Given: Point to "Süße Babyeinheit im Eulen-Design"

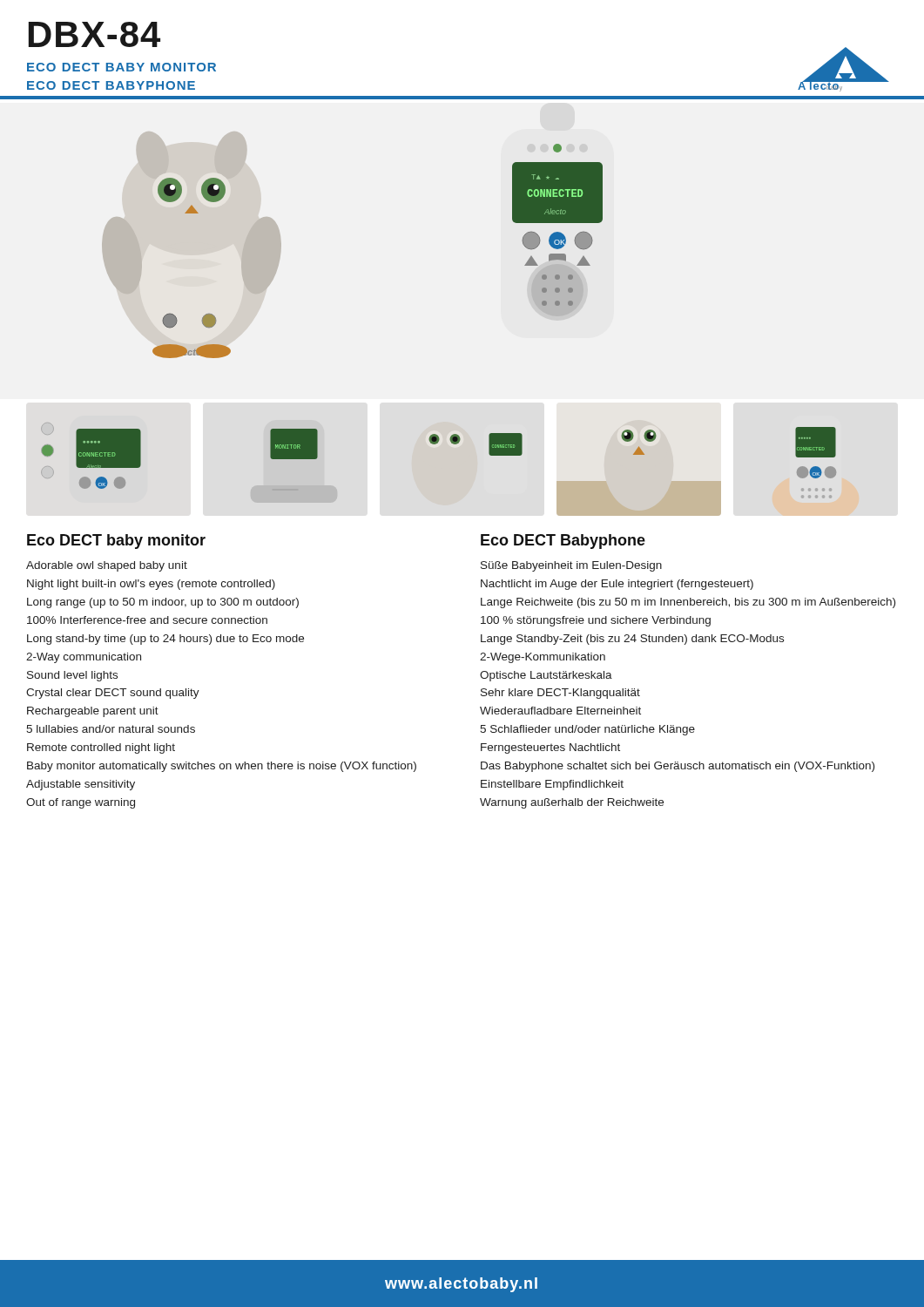Looking at the screenshot, I should click(571, 565).
